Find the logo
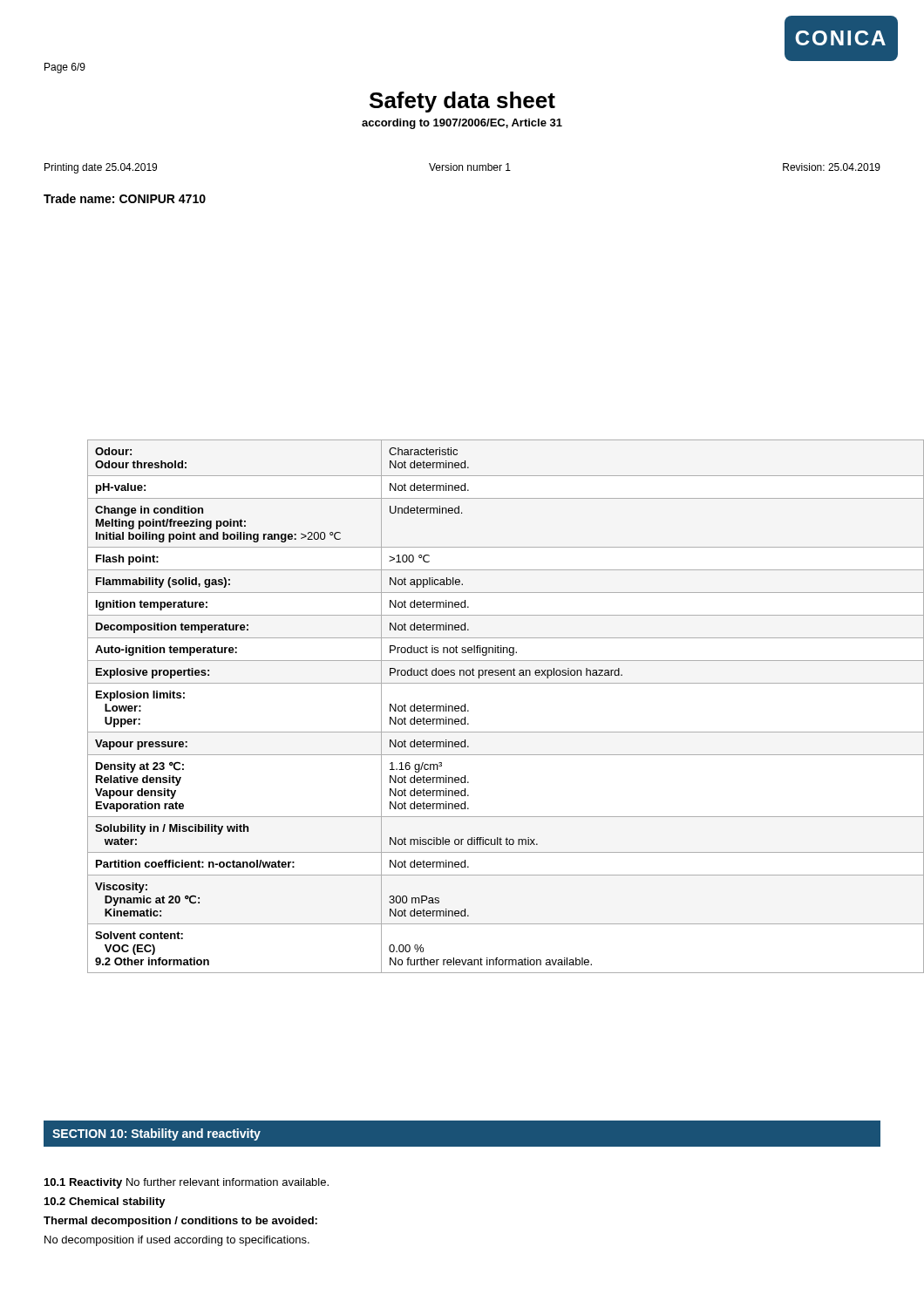This screenshot has width=924, height=1308. tap(841, 40)
